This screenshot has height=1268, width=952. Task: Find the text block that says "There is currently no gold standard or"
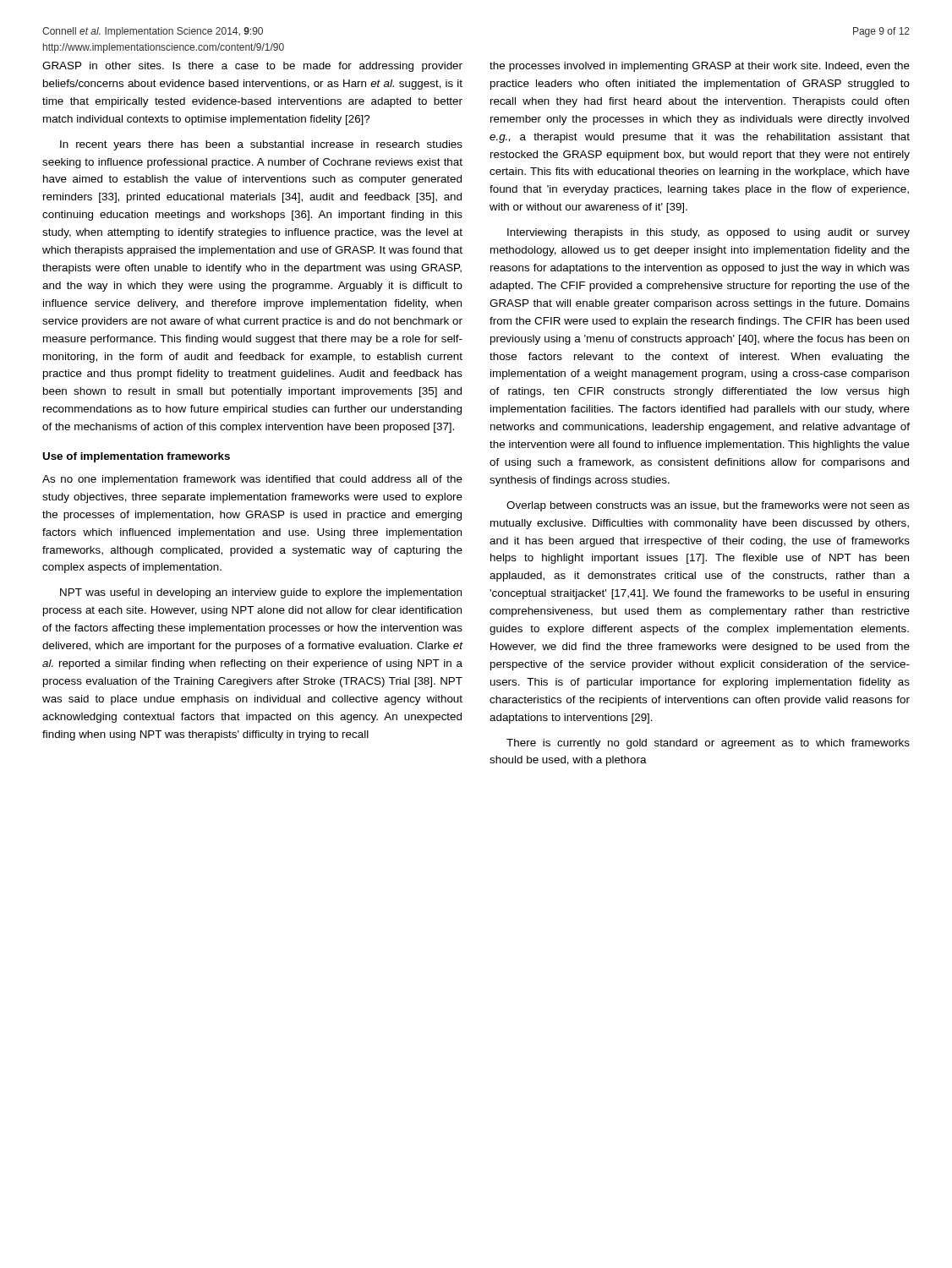click(x=700, y=751)
